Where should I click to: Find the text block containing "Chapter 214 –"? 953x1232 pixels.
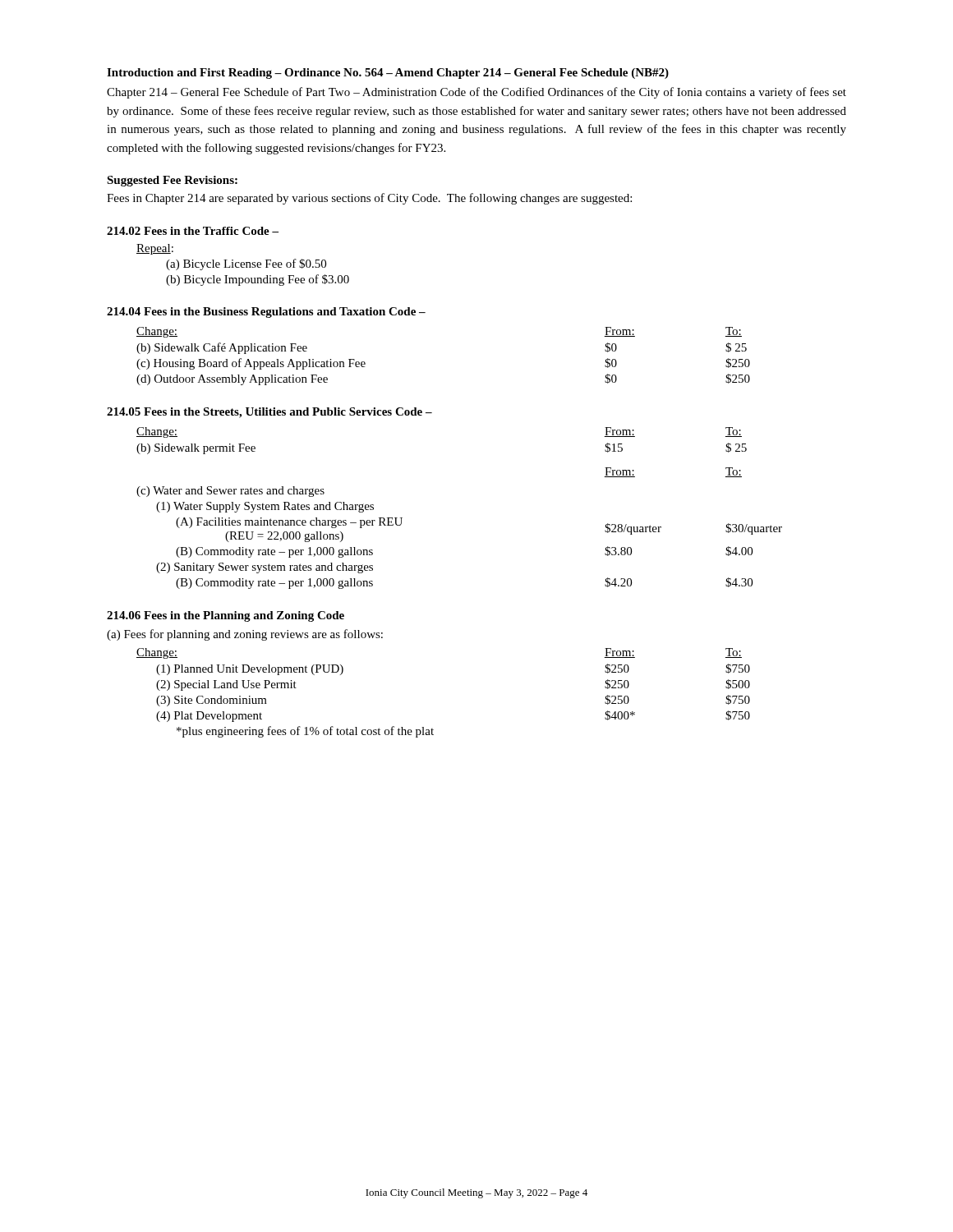click(476, 120)
